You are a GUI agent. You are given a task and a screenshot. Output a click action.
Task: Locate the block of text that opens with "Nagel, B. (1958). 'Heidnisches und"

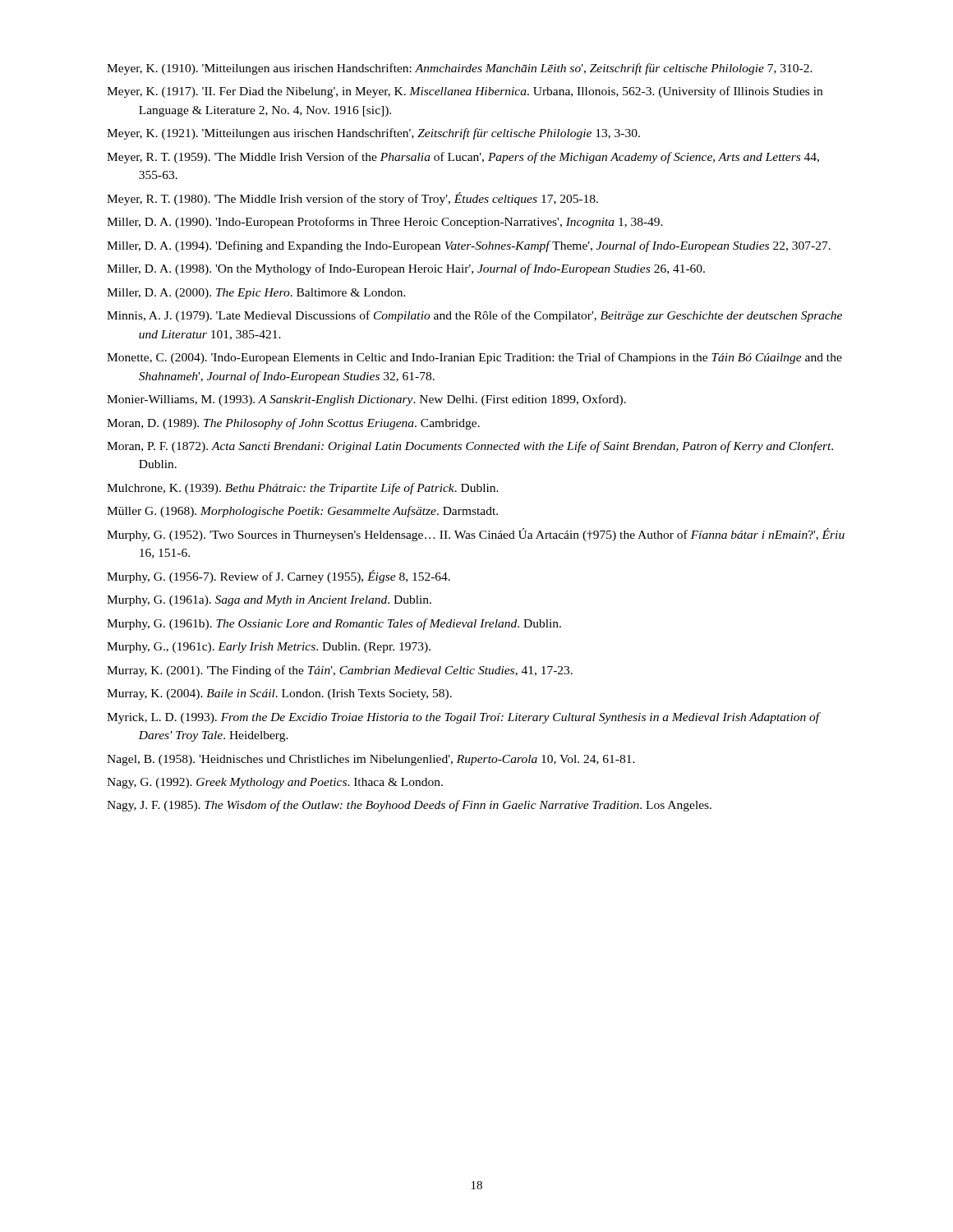pos(371,758)
